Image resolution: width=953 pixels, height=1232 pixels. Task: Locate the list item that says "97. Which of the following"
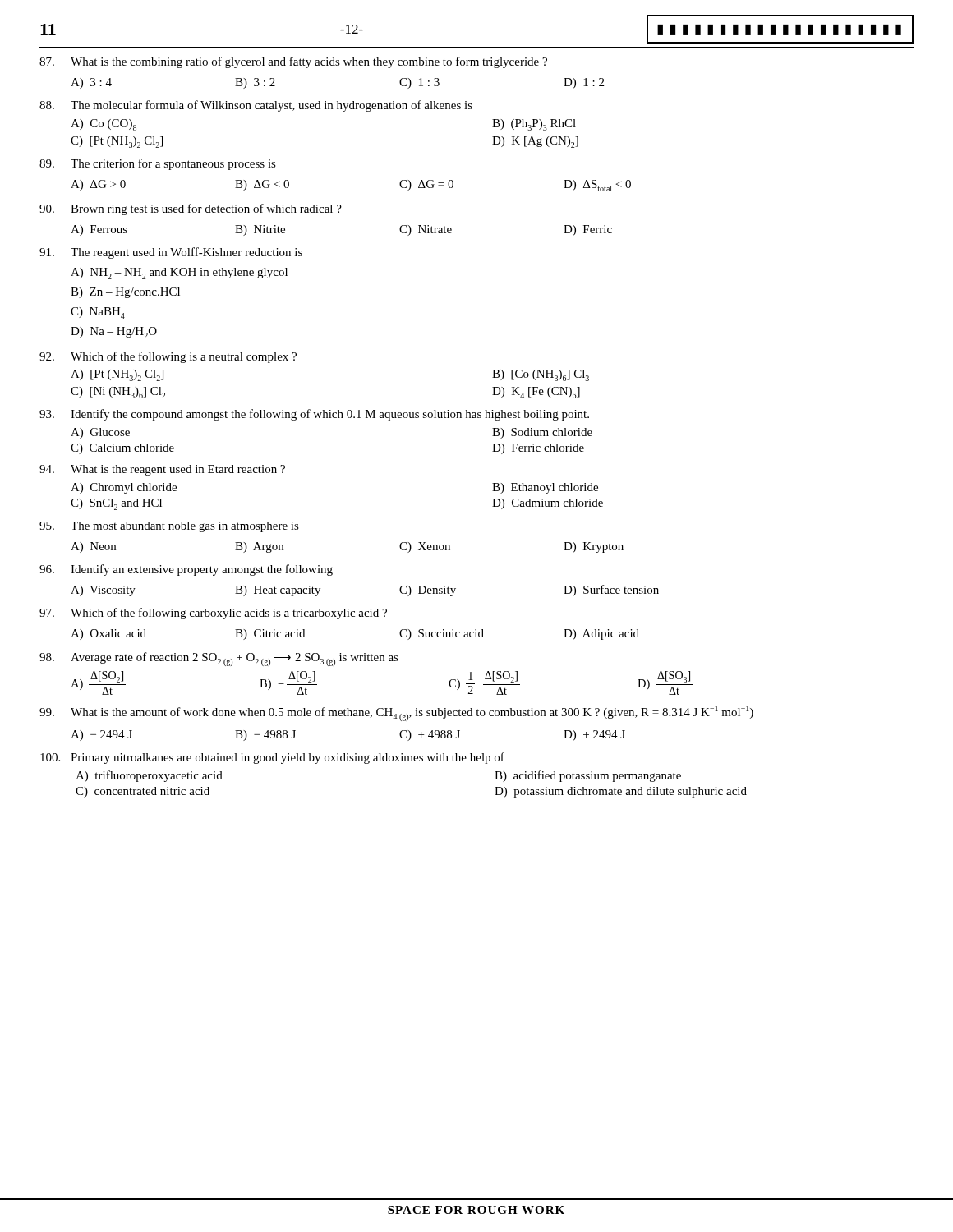pyautogui.click(x=476, y=624)
